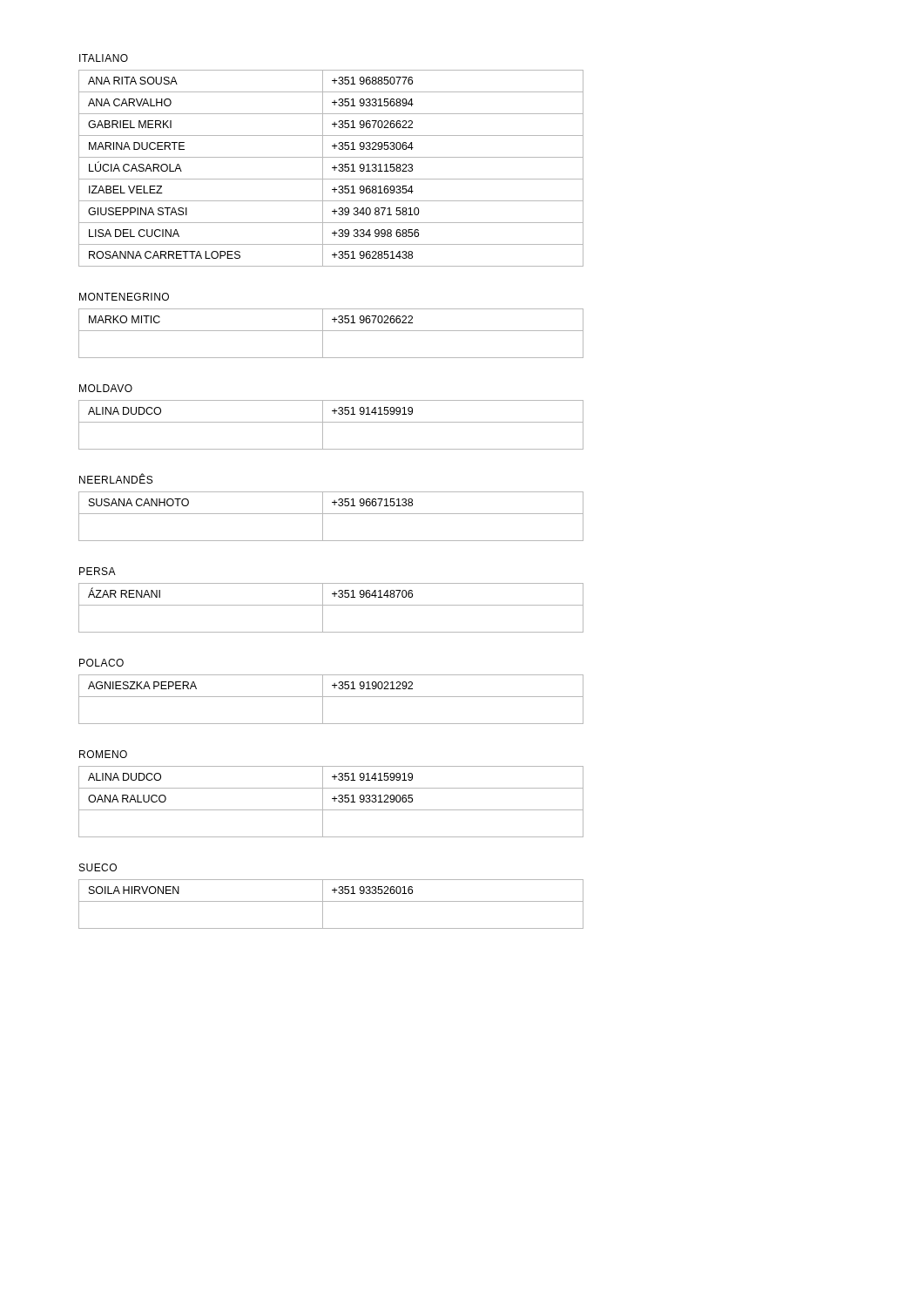Locate the table with the text "MARINA DUCERTE"
This screenshot has width=924, height=1307.
coord(383,168)
